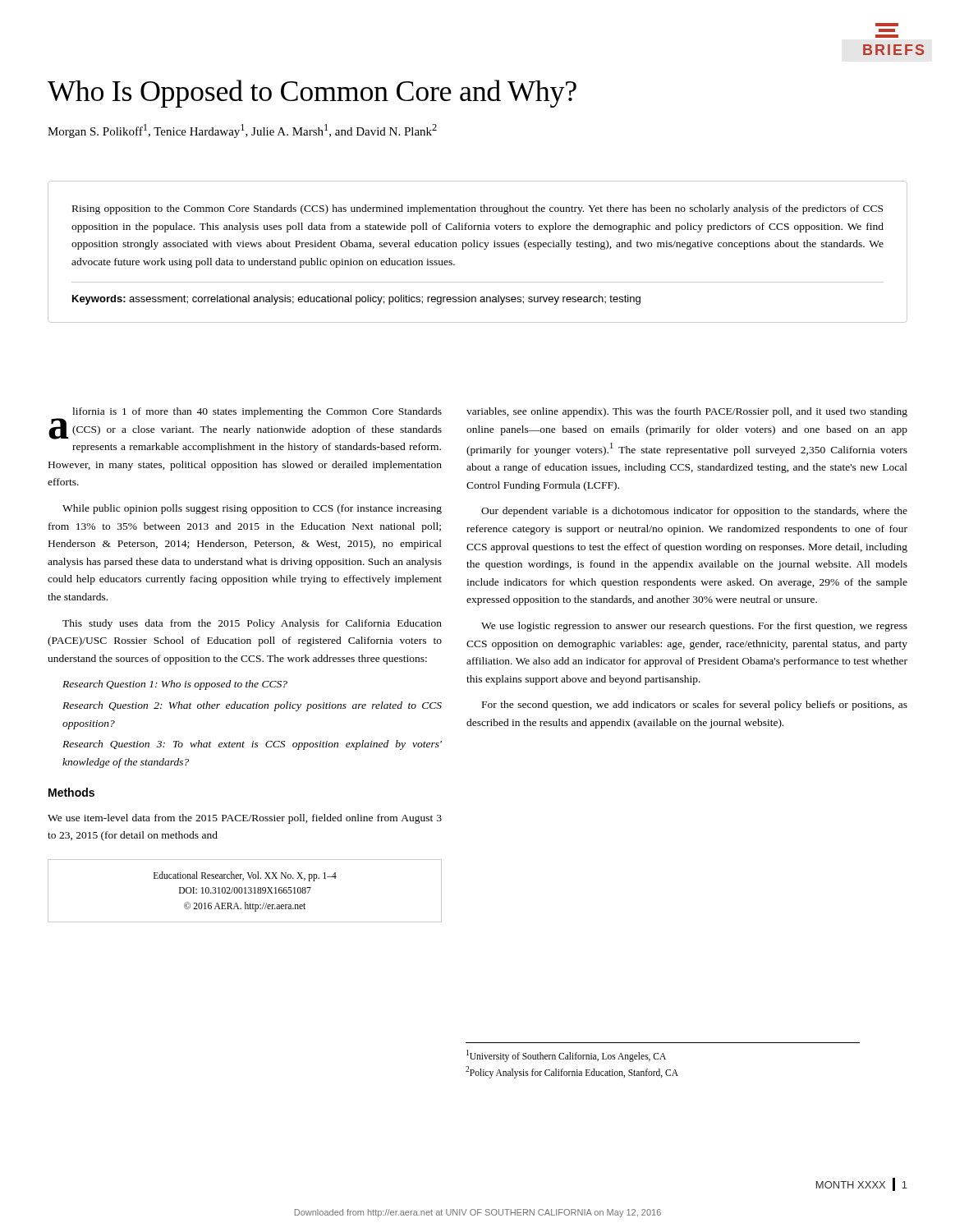Select the footnote containing "2Policy Analysis for California Education,"
The image size is (955, 1232).
(572, 1071)
